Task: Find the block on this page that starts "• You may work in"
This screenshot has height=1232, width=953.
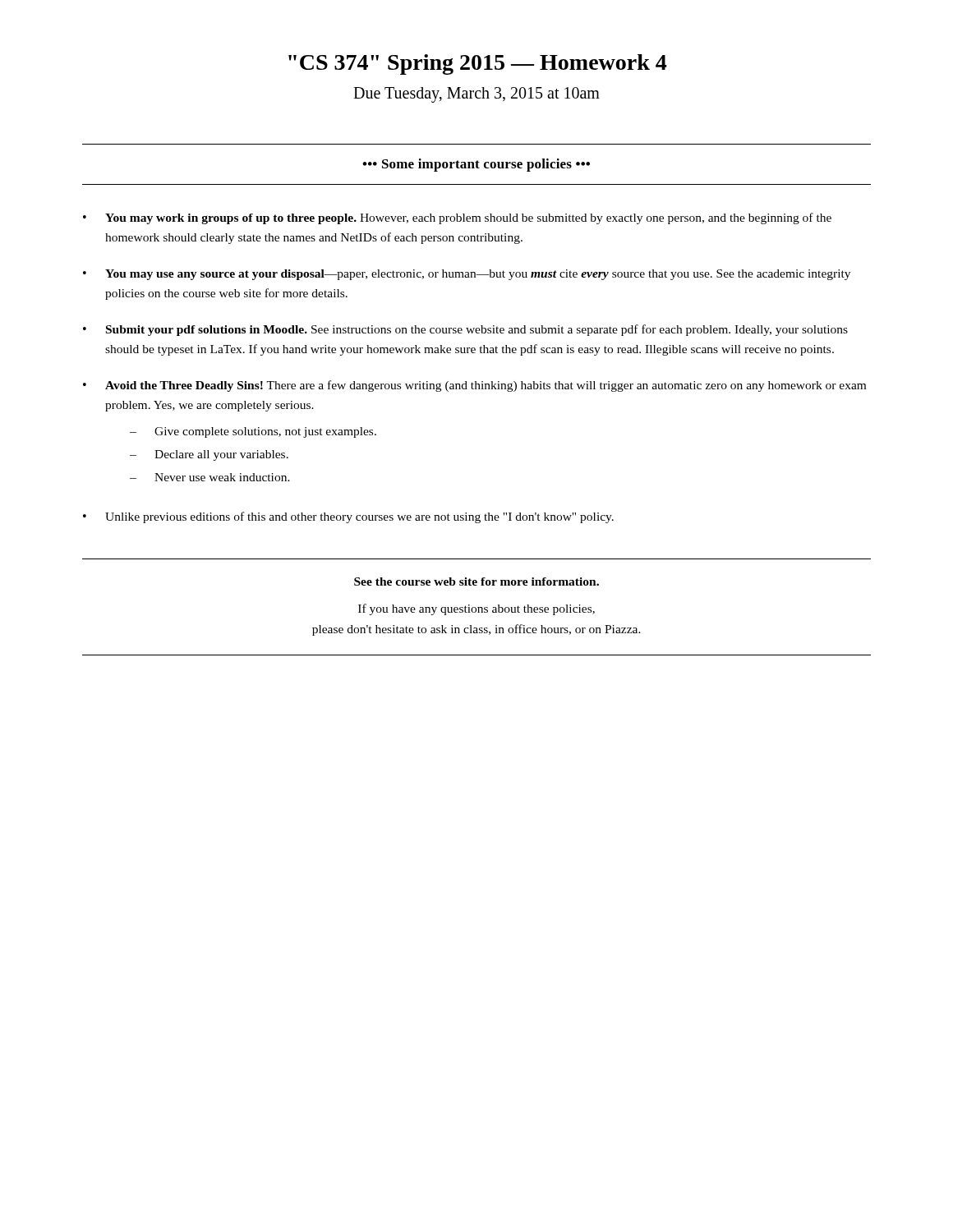Action: (476, 228)
